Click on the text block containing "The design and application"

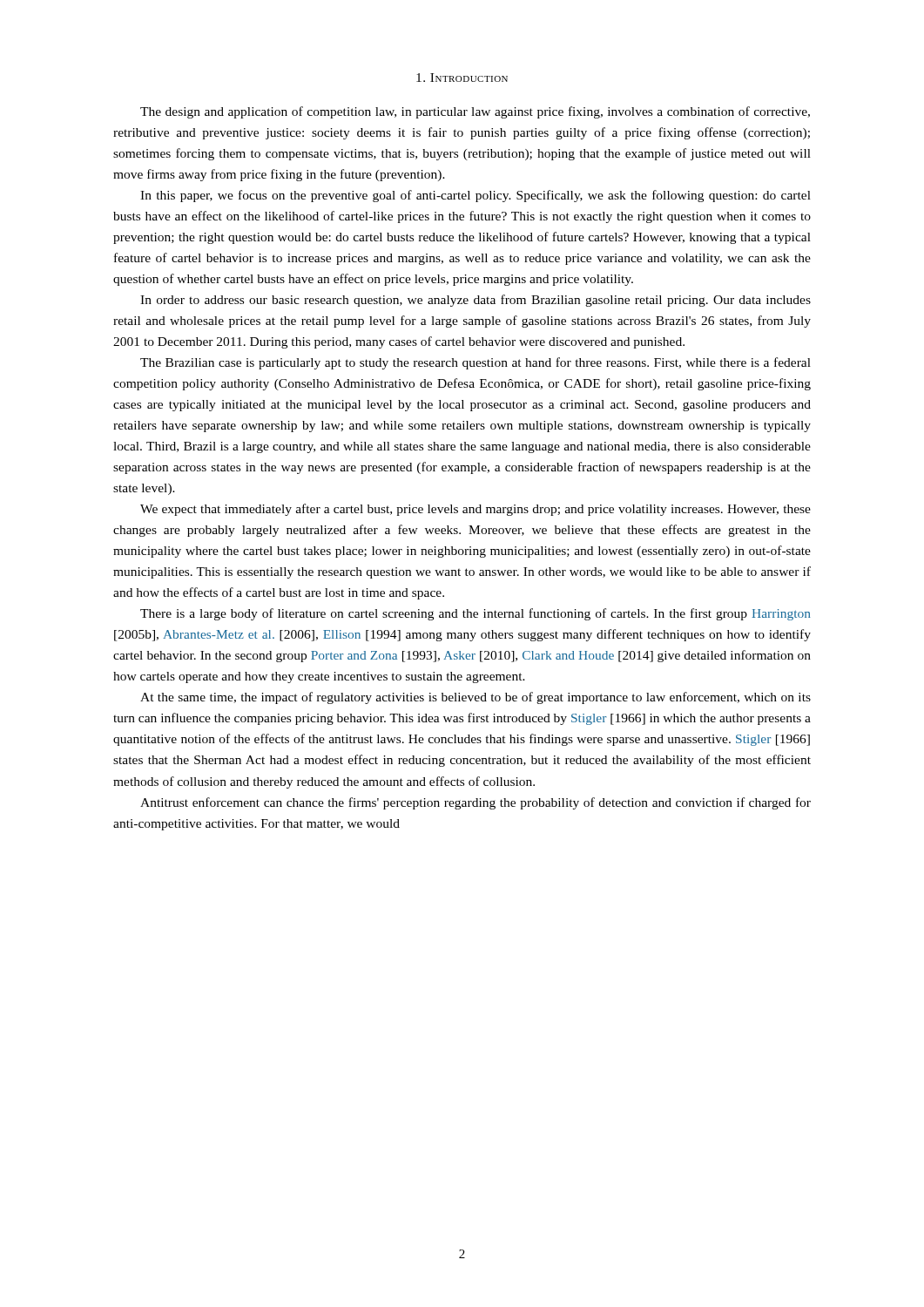(462, 143)
